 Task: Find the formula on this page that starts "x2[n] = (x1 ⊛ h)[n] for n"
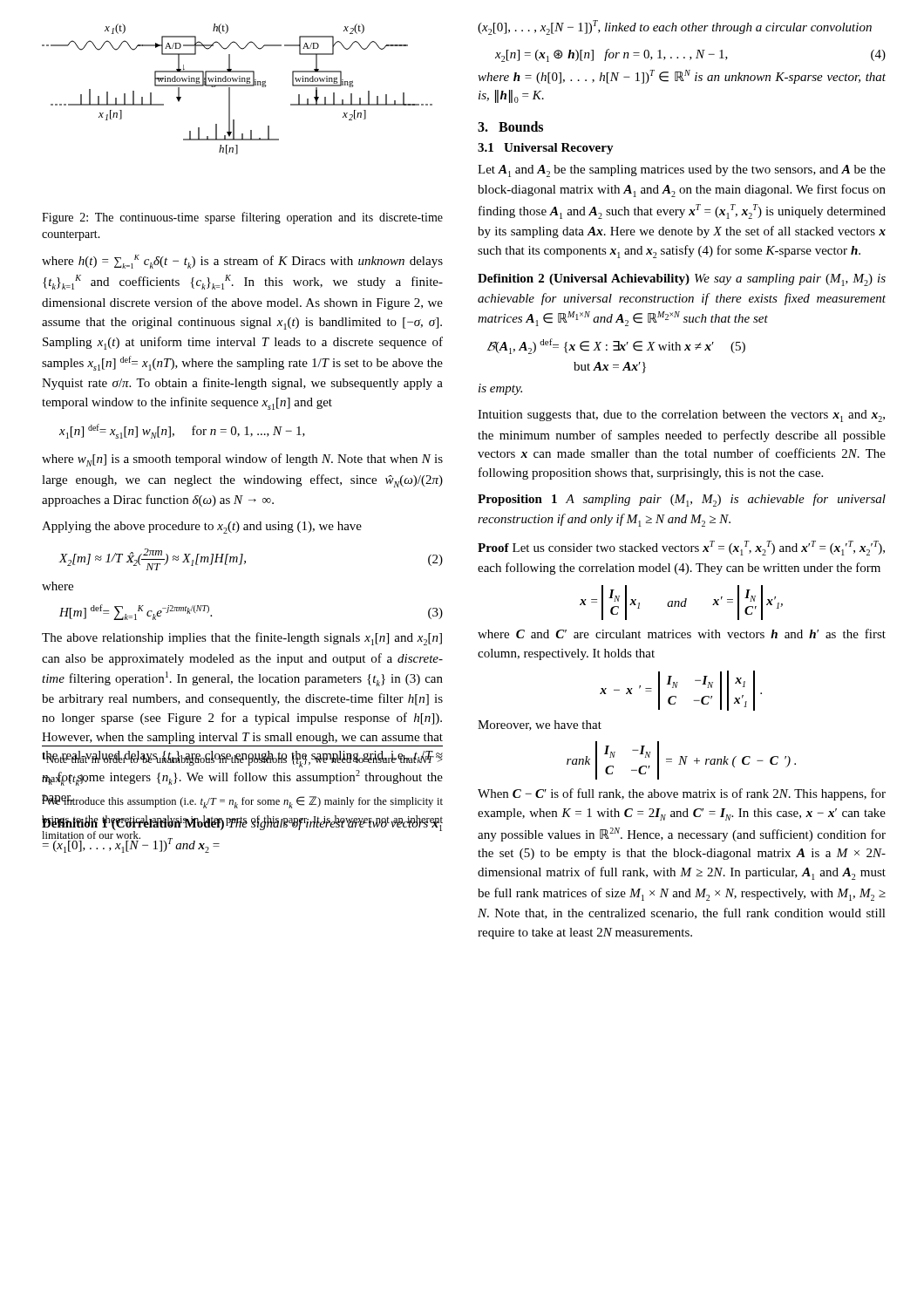pyautogui.click(x=682, y=54)
